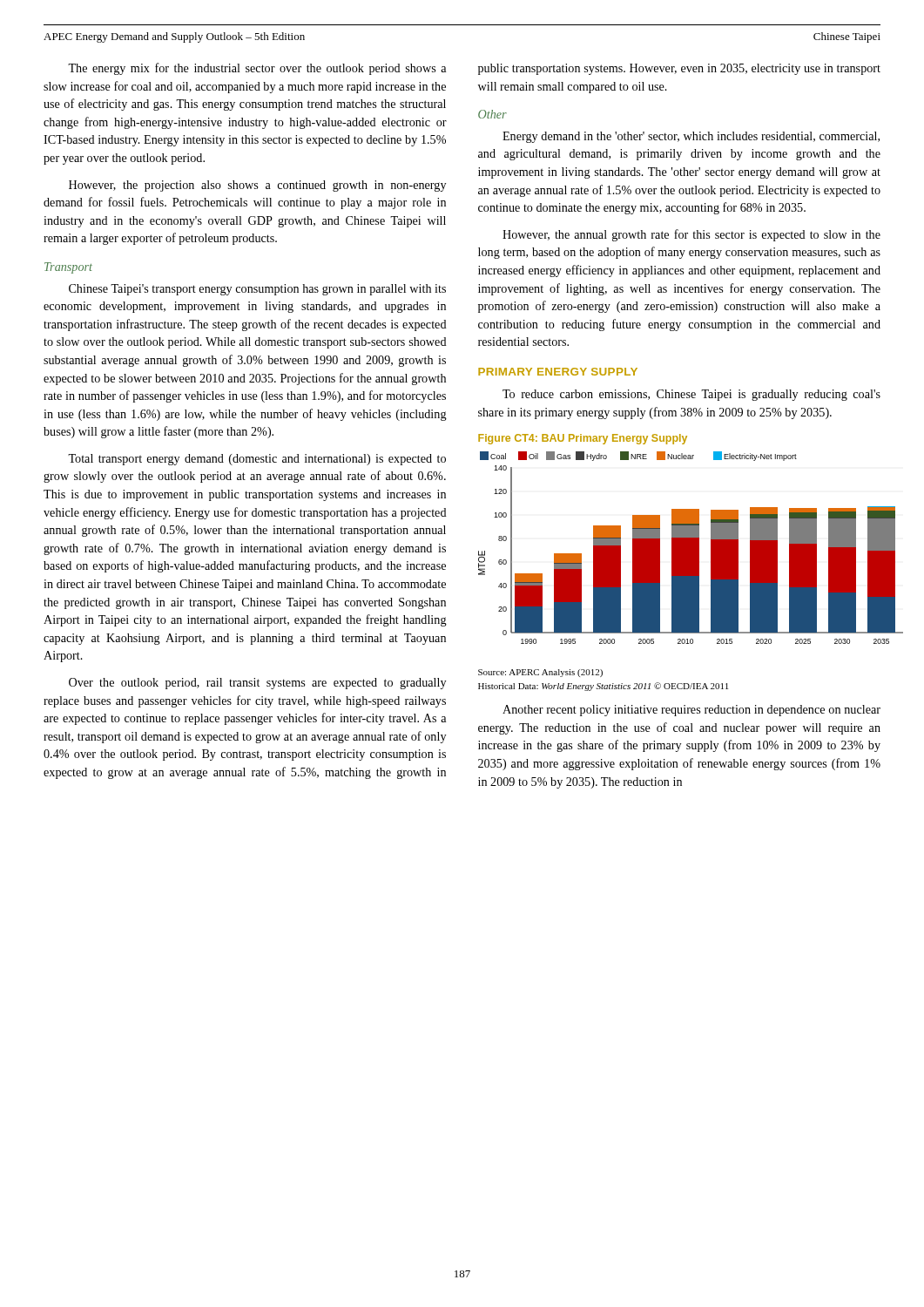
Task: Locate the element starting "PRIMARY ENERGY SUPPLY"
Action: tap(558, 372)
